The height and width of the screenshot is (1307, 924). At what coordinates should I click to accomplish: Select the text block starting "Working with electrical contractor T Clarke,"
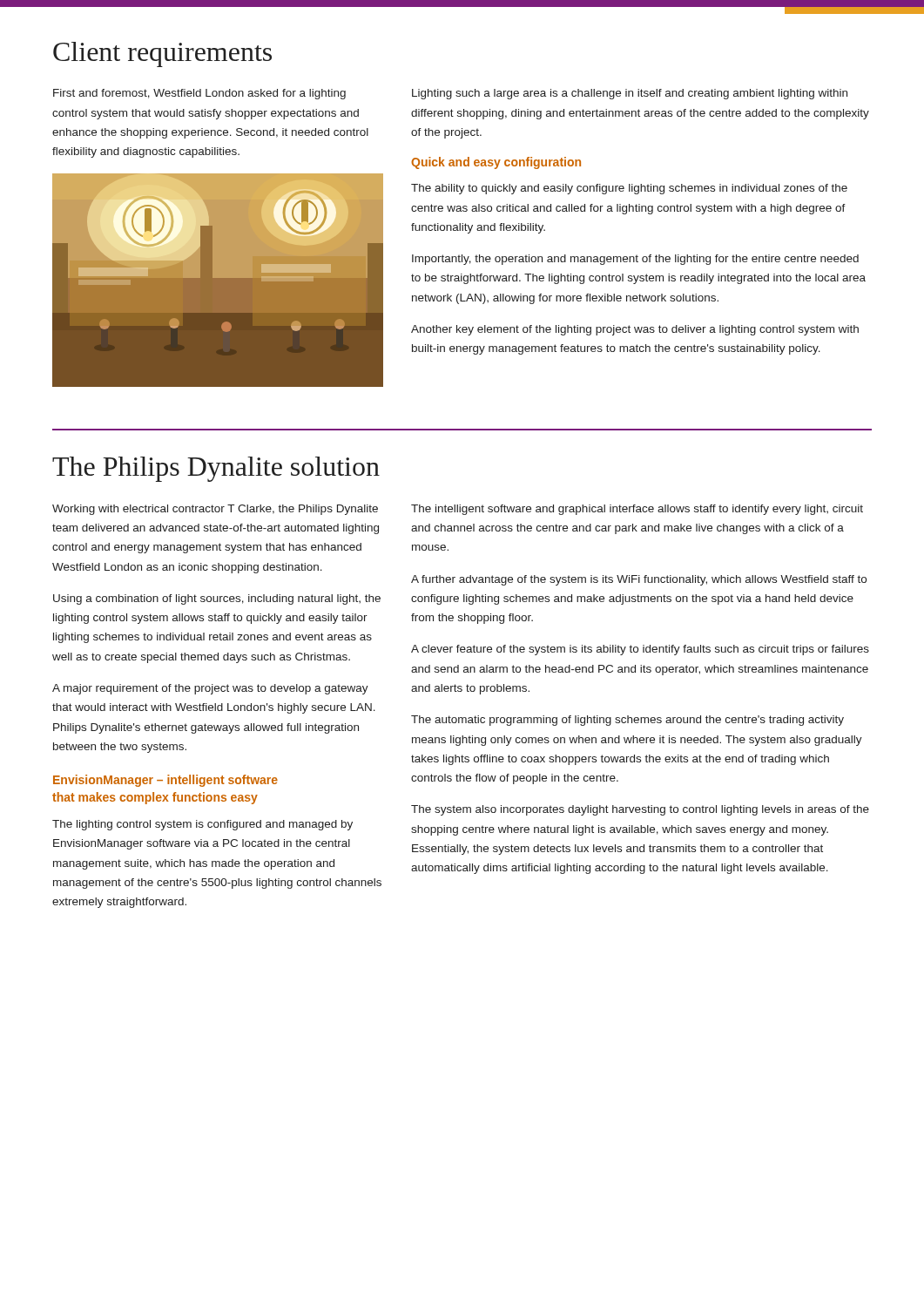(218, 538)
